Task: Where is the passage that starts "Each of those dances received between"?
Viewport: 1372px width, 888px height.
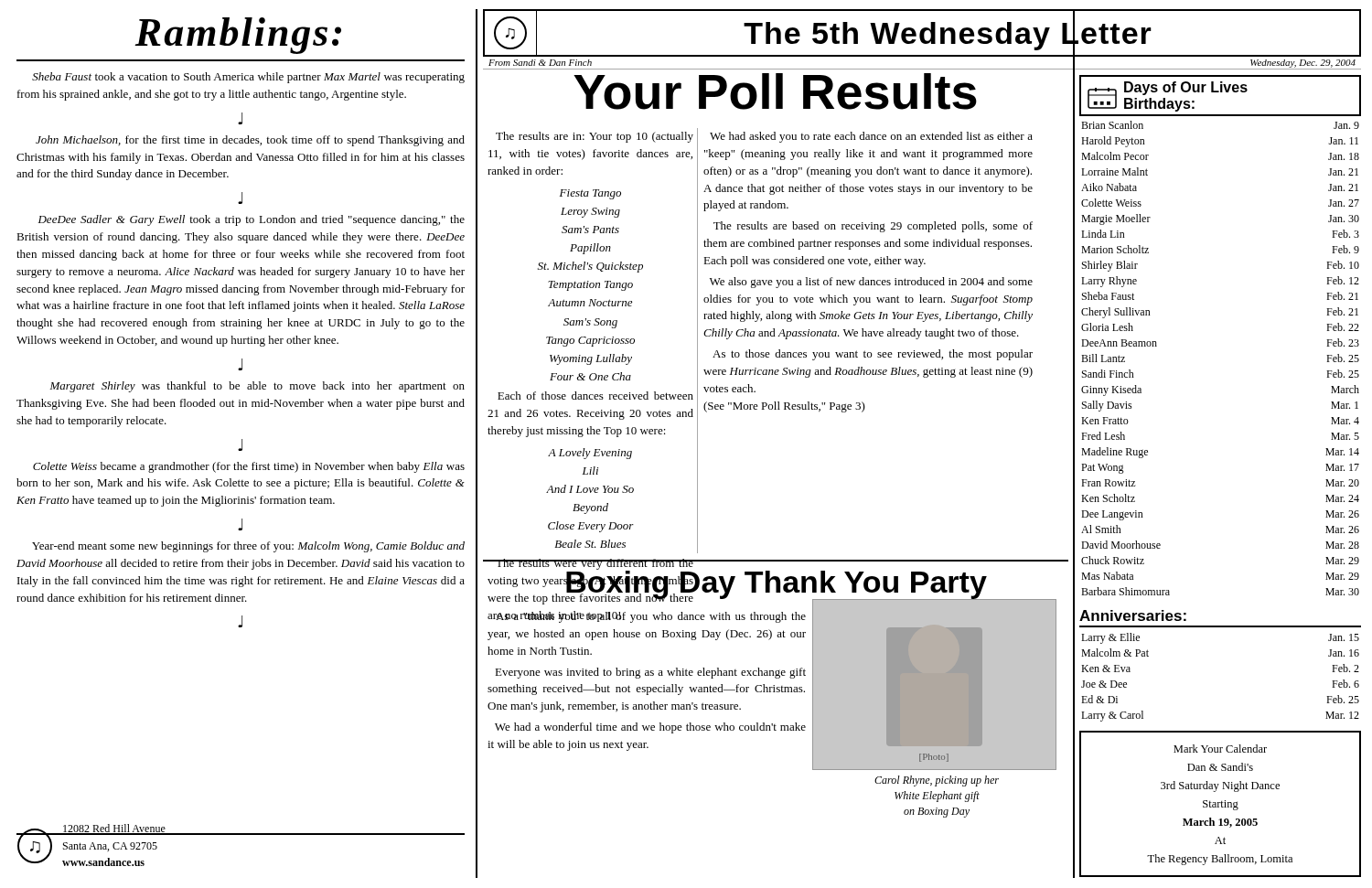Action: (x=590, y=413)
